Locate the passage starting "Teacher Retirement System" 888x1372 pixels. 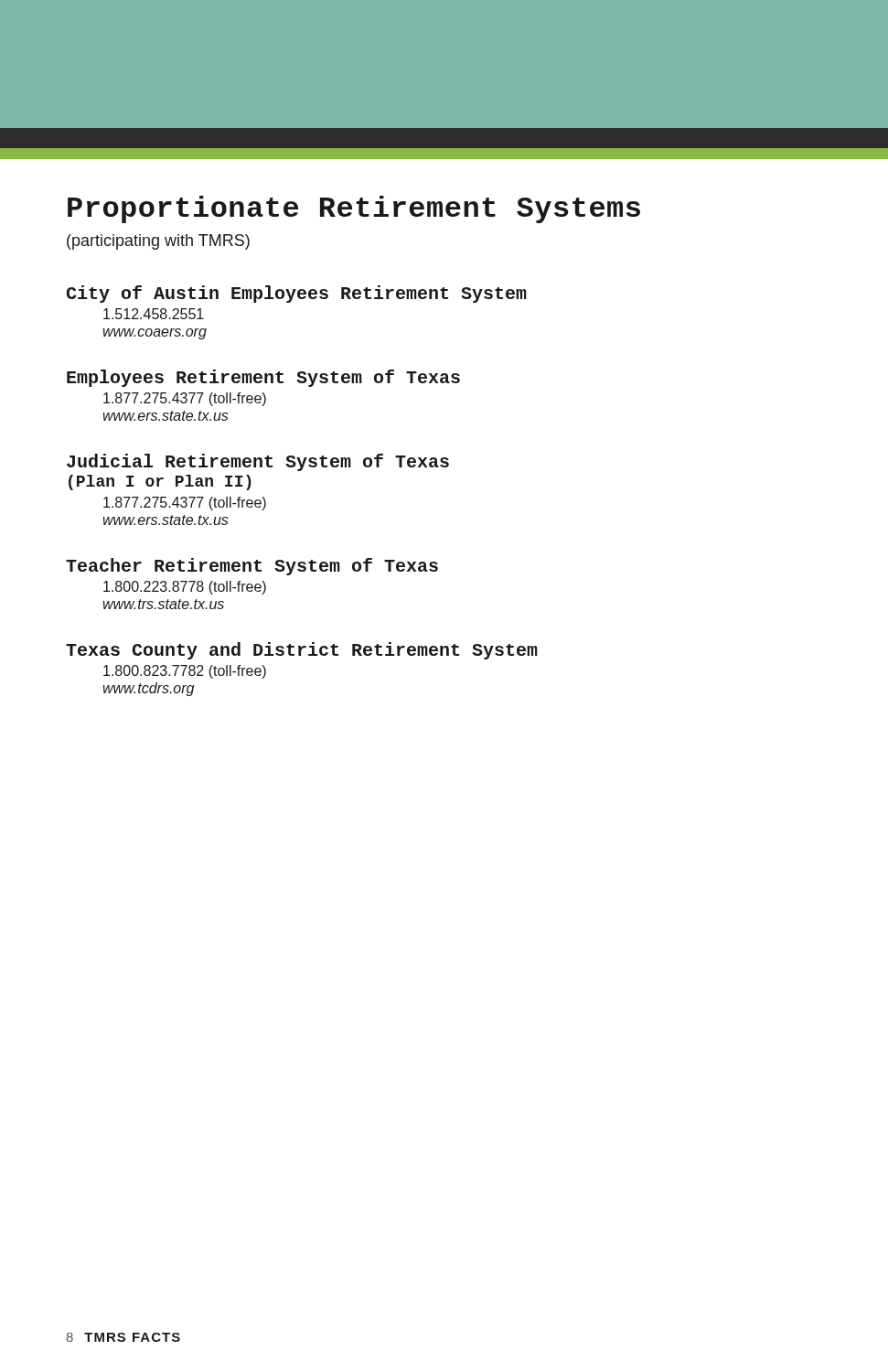441,567
